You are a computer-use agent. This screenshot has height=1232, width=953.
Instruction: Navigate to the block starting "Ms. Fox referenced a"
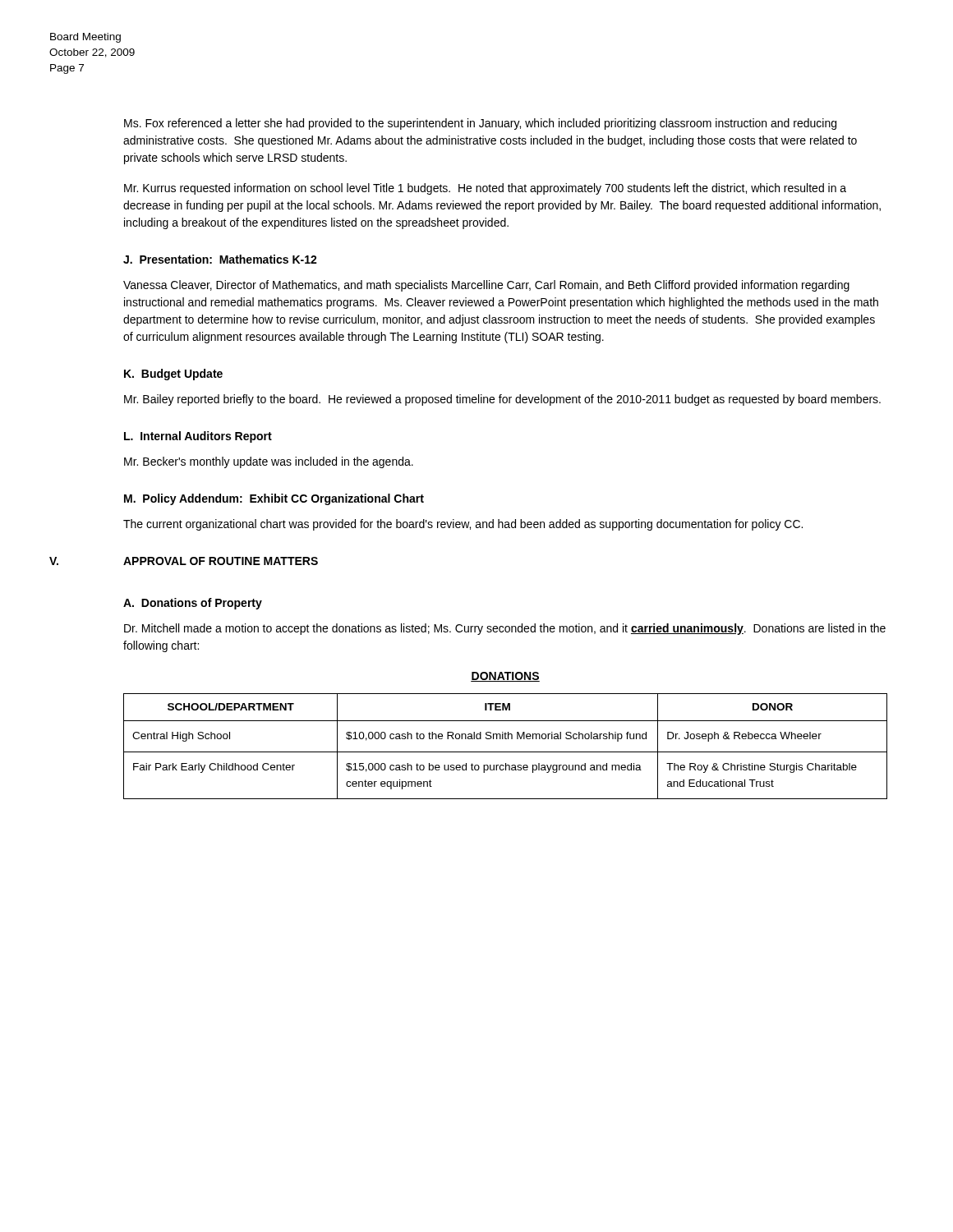490,140
